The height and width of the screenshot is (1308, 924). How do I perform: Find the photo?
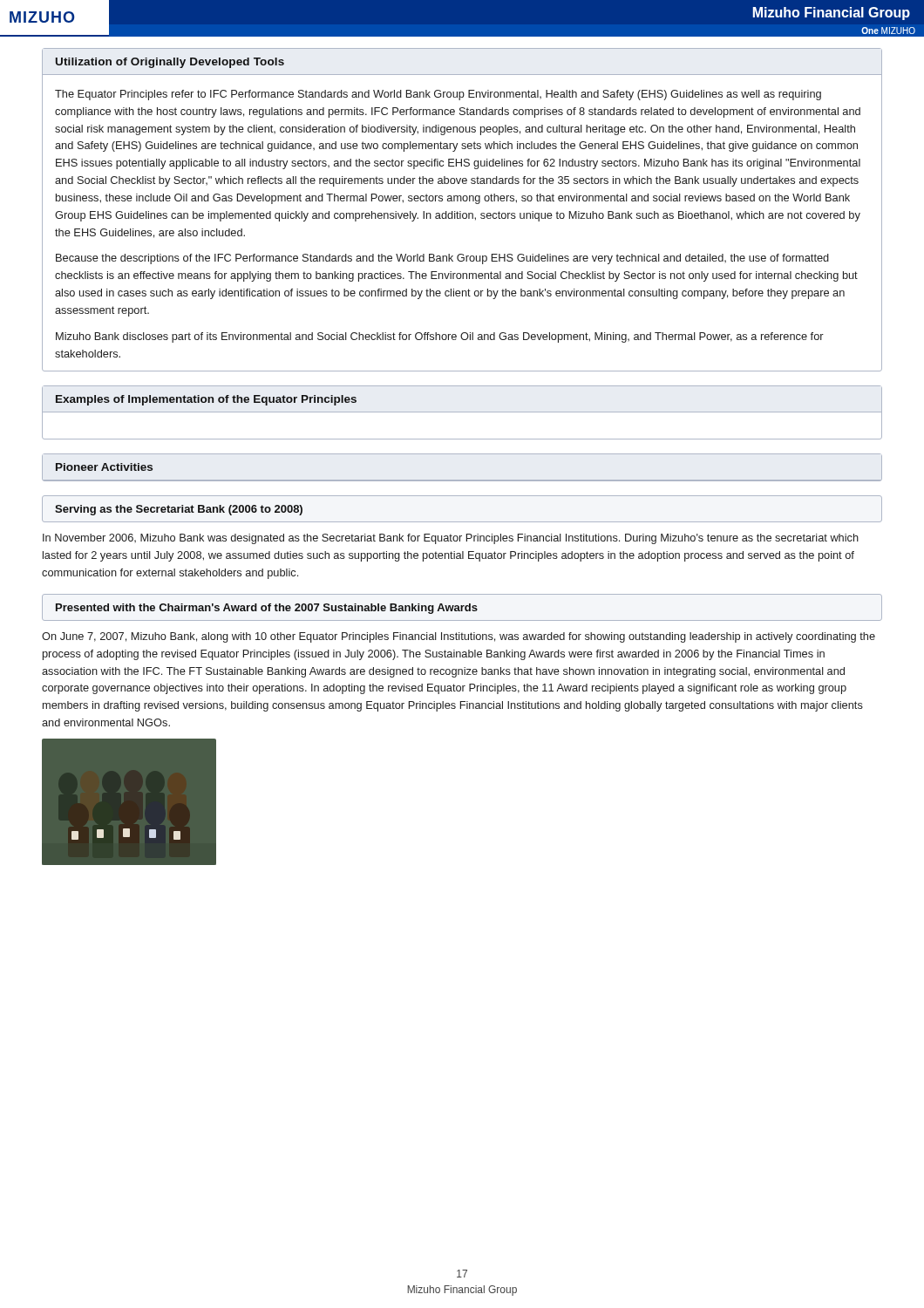click(129, 802)
